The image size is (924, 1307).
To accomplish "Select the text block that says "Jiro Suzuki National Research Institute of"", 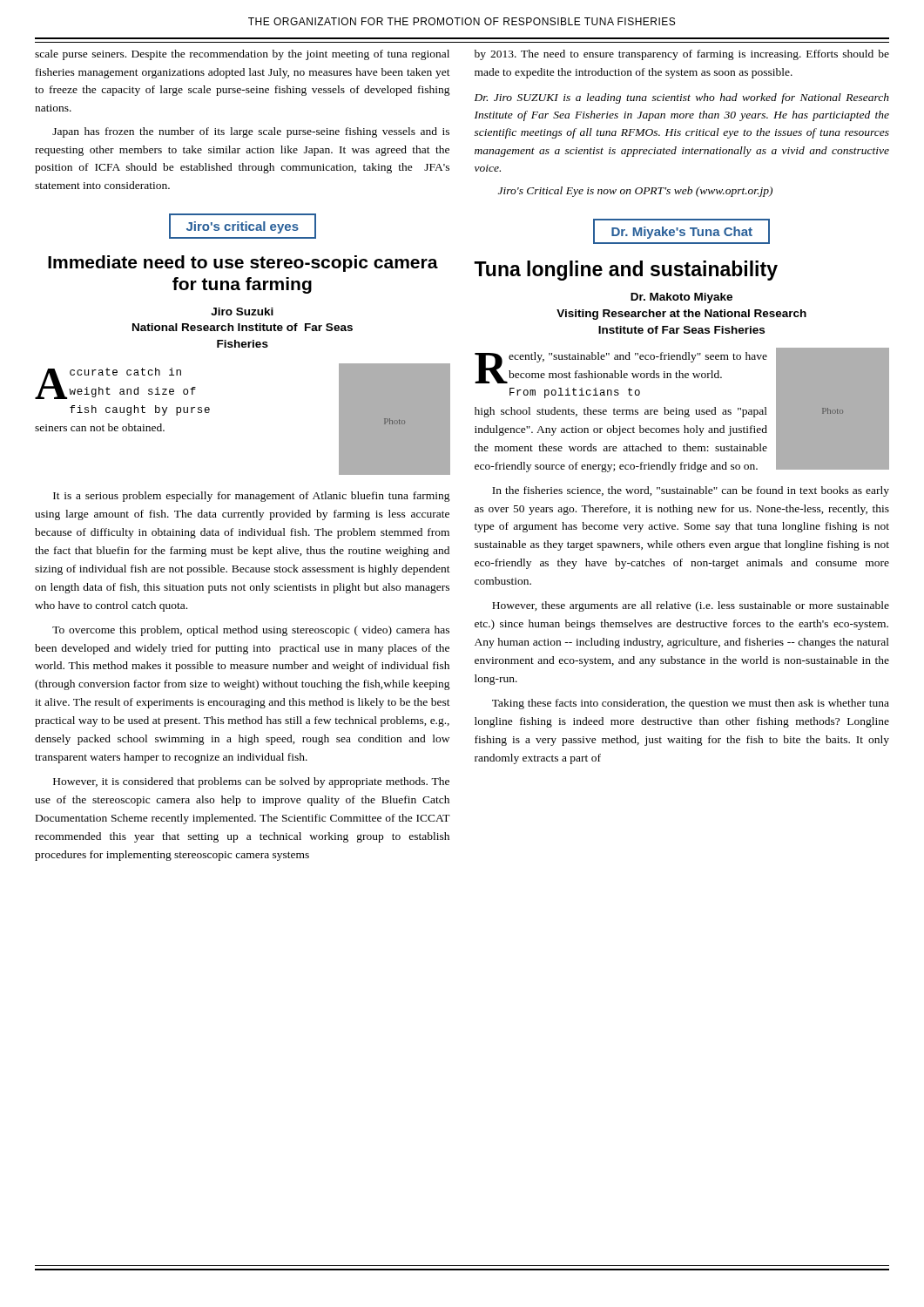I will [242, 328].
